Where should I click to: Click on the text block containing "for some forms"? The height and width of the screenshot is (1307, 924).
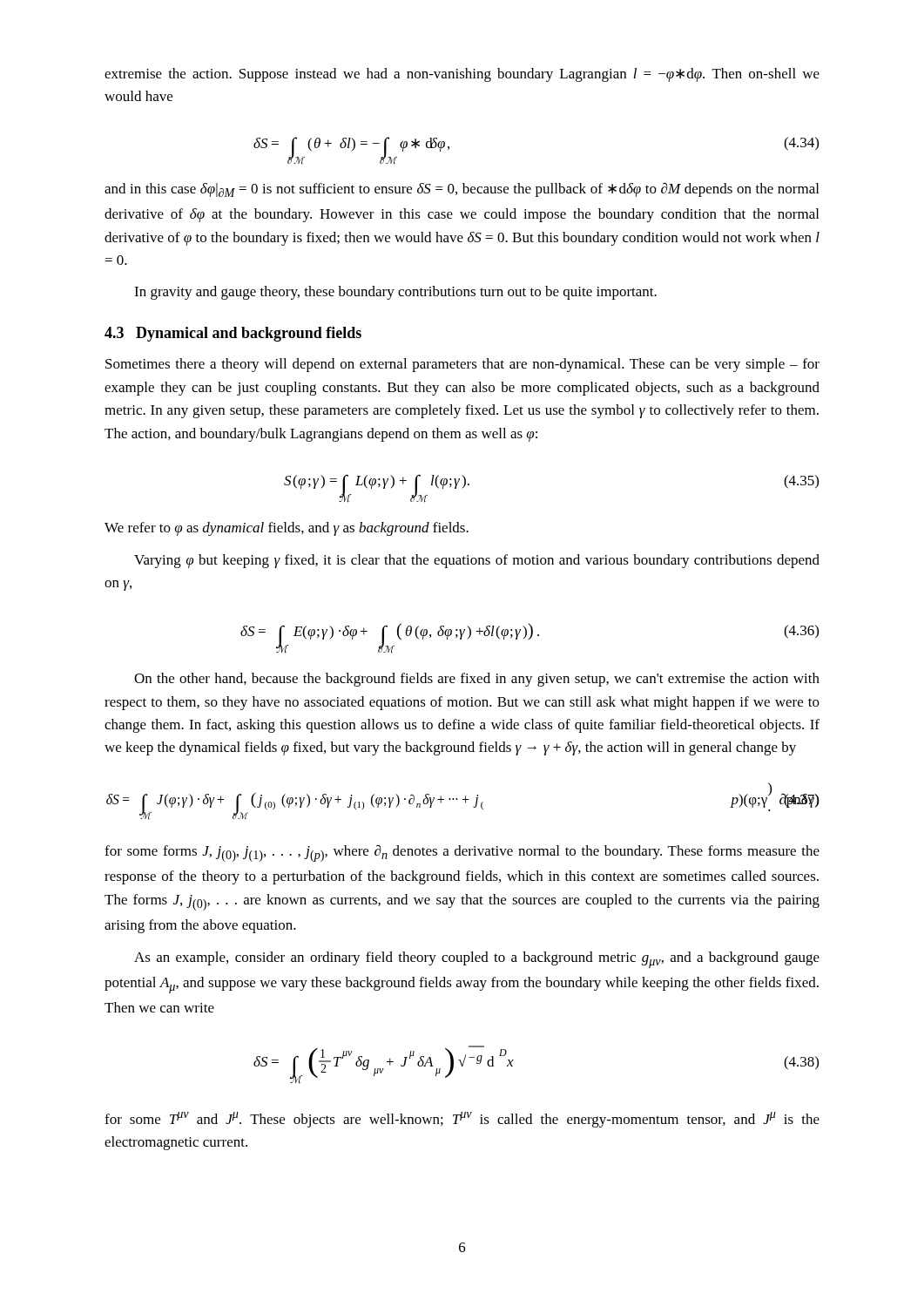(x=462, y=888)
